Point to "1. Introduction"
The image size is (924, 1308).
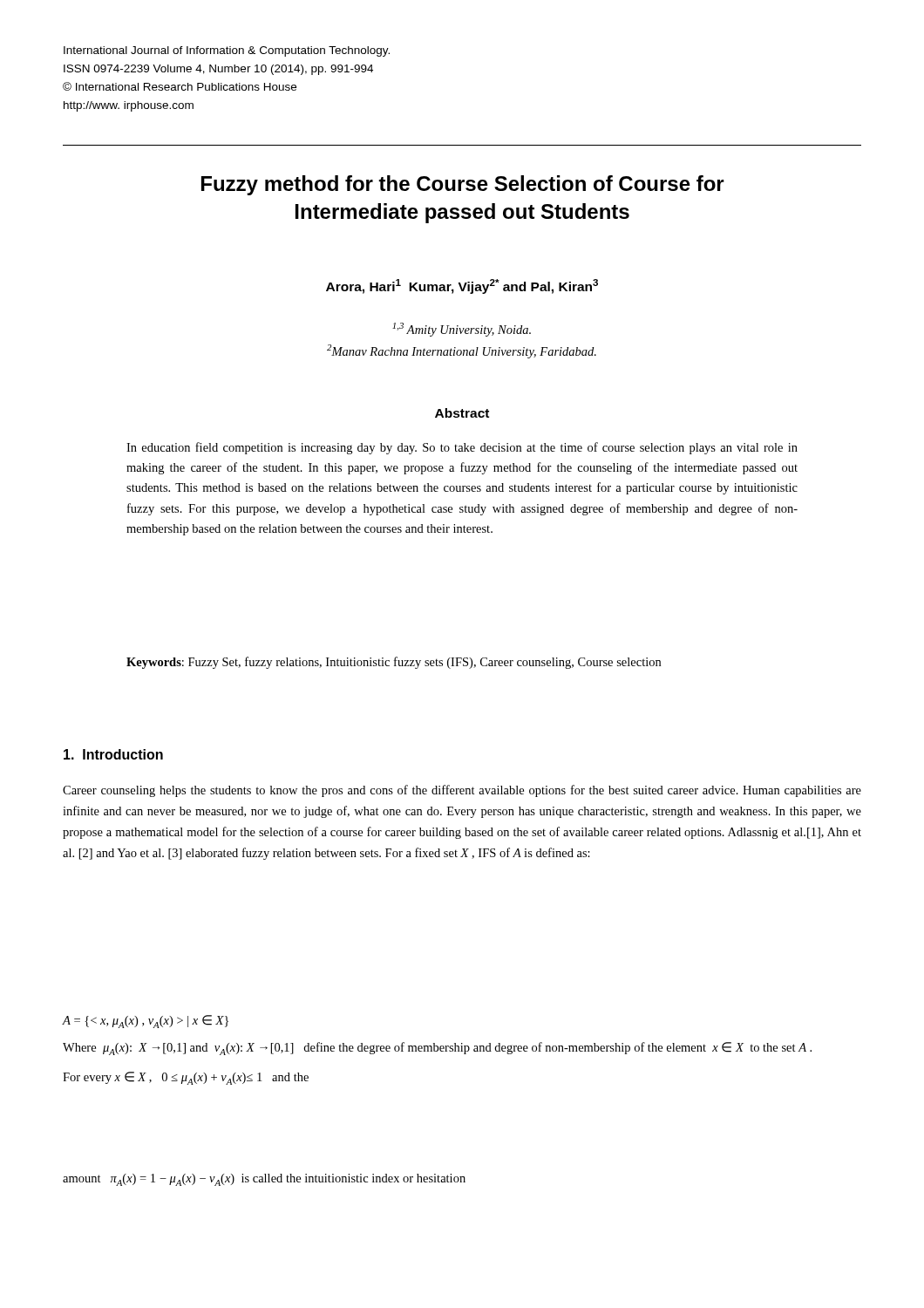point(113,754)
